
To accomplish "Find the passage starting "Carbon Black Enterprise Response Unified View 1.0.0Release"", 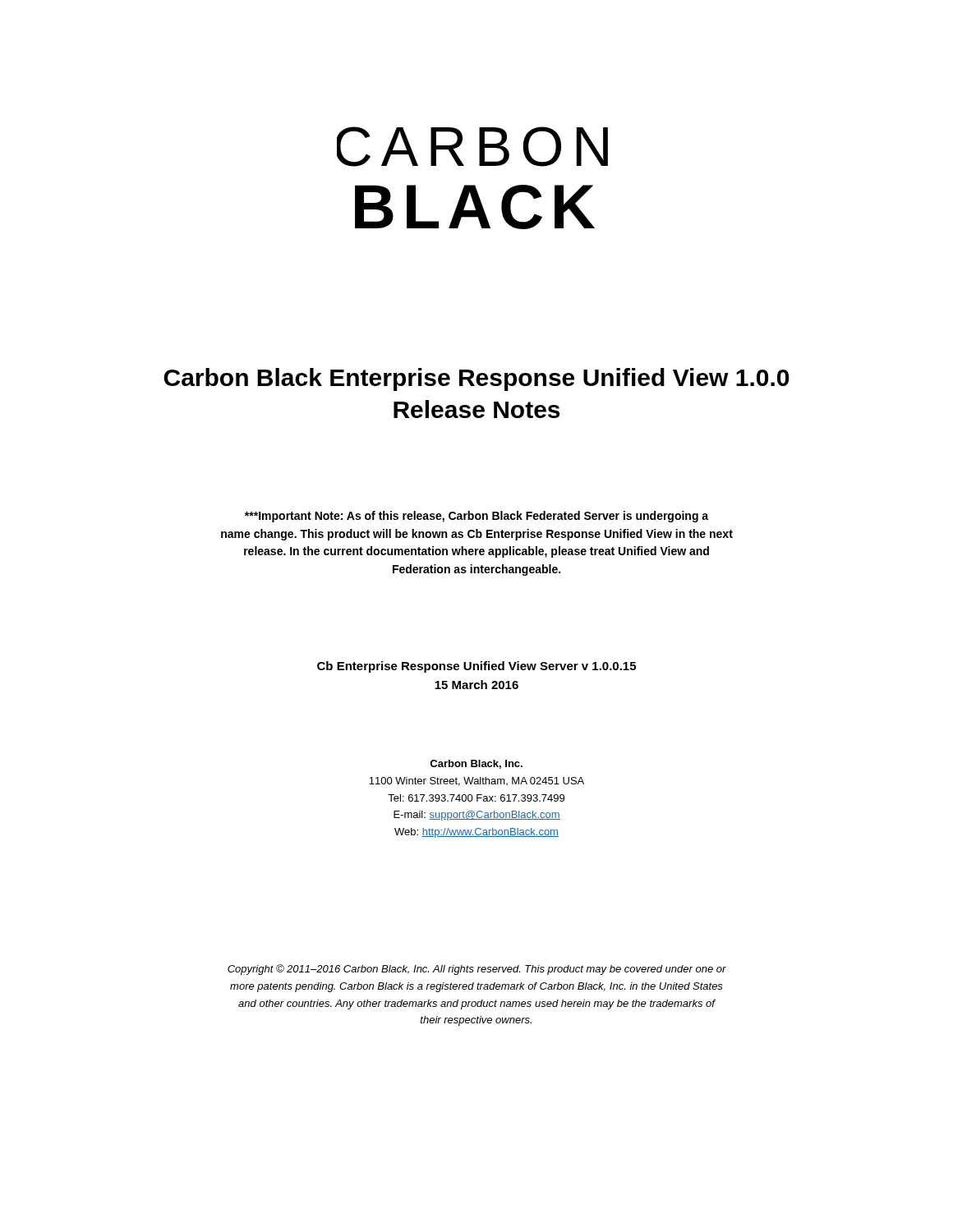I will click(x=476, y=393).
